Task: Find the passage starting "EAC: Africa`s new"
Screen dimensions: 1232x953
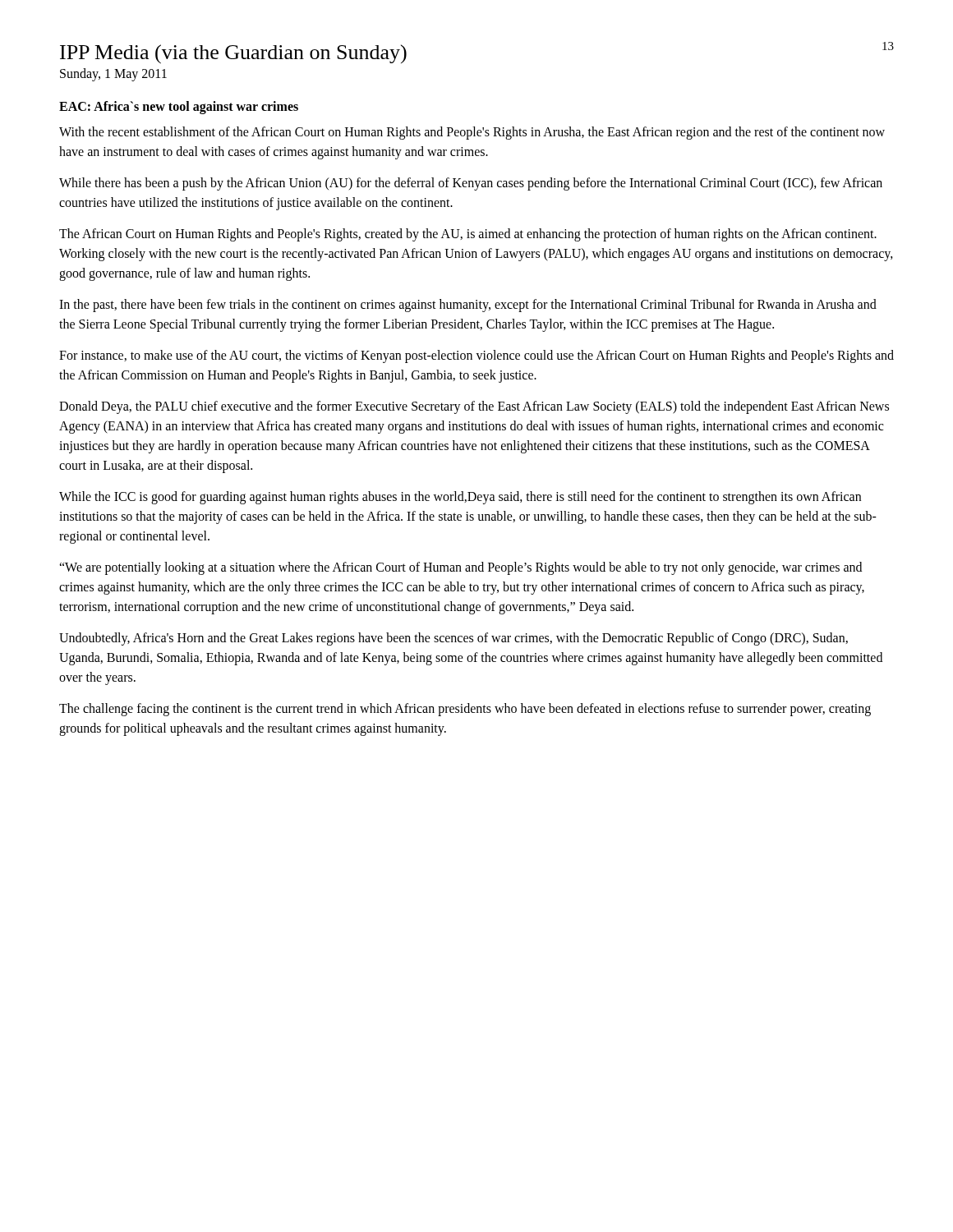Action: [x=179, y=107]
